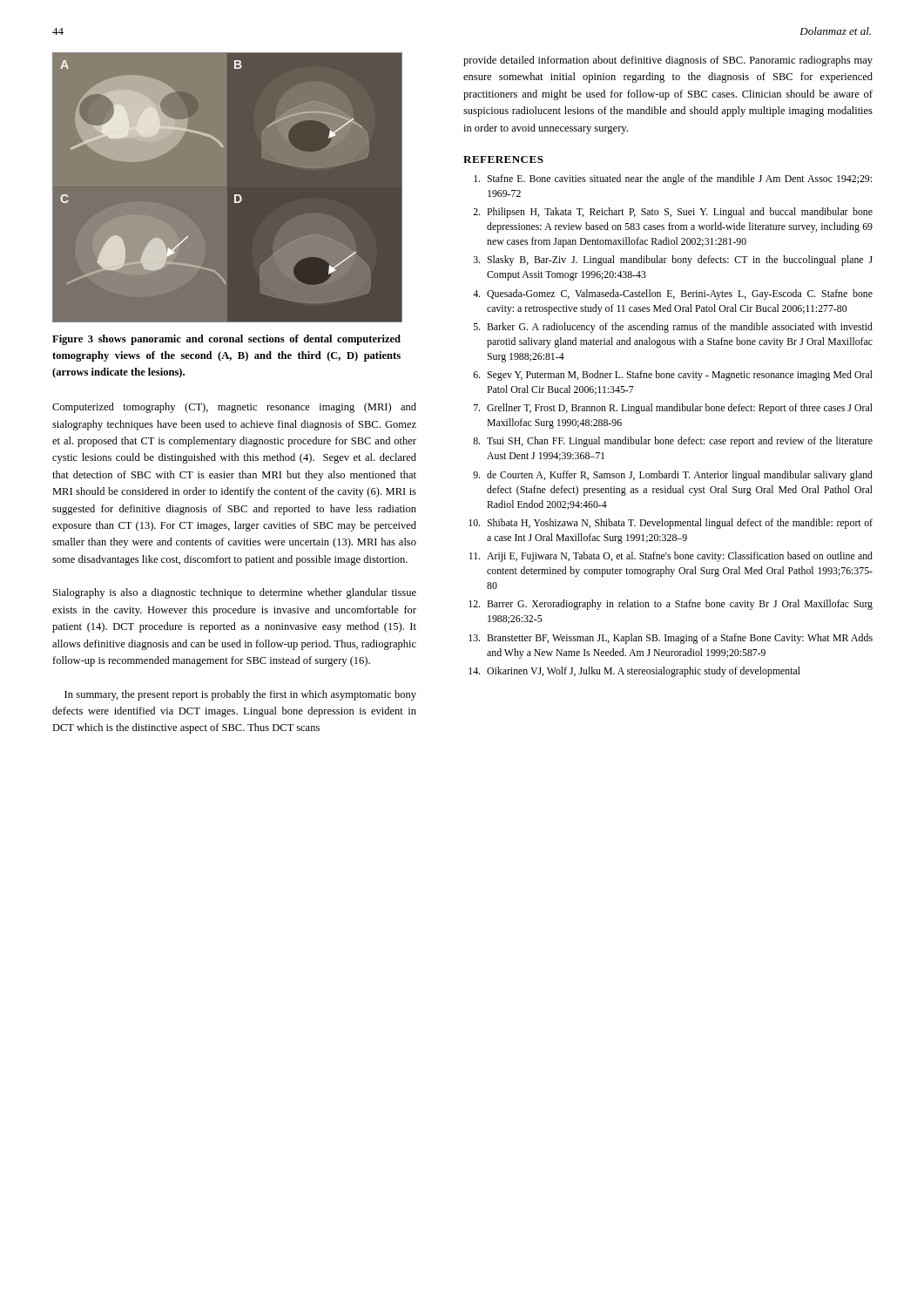Point to the block starting "Figure 3 shows panoramic and coronal"
Image resolution: width=924 pixels, height=1307 pixels.
(226, 355)
